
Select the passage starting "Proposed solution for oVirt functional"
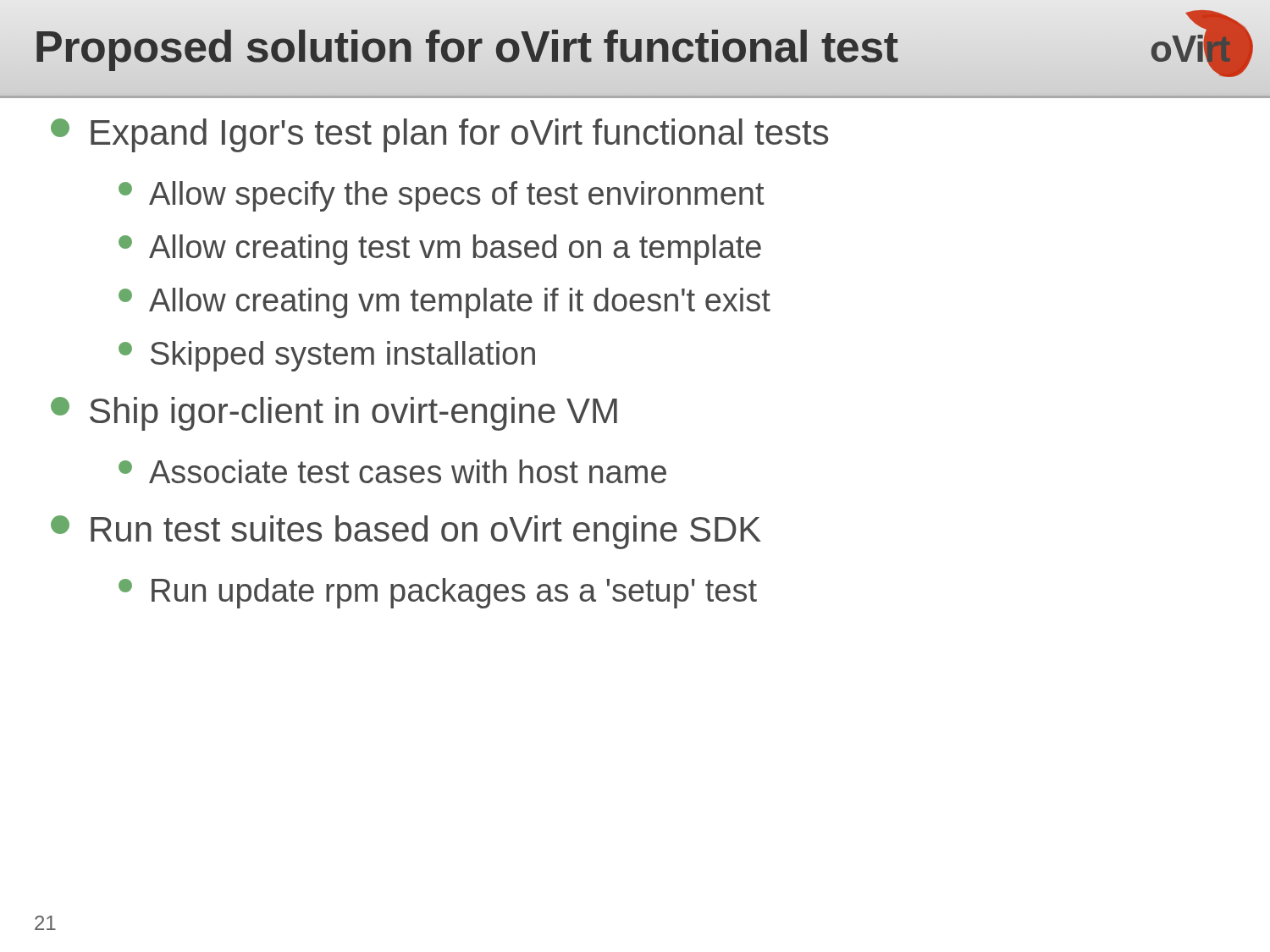coord(648,47)
